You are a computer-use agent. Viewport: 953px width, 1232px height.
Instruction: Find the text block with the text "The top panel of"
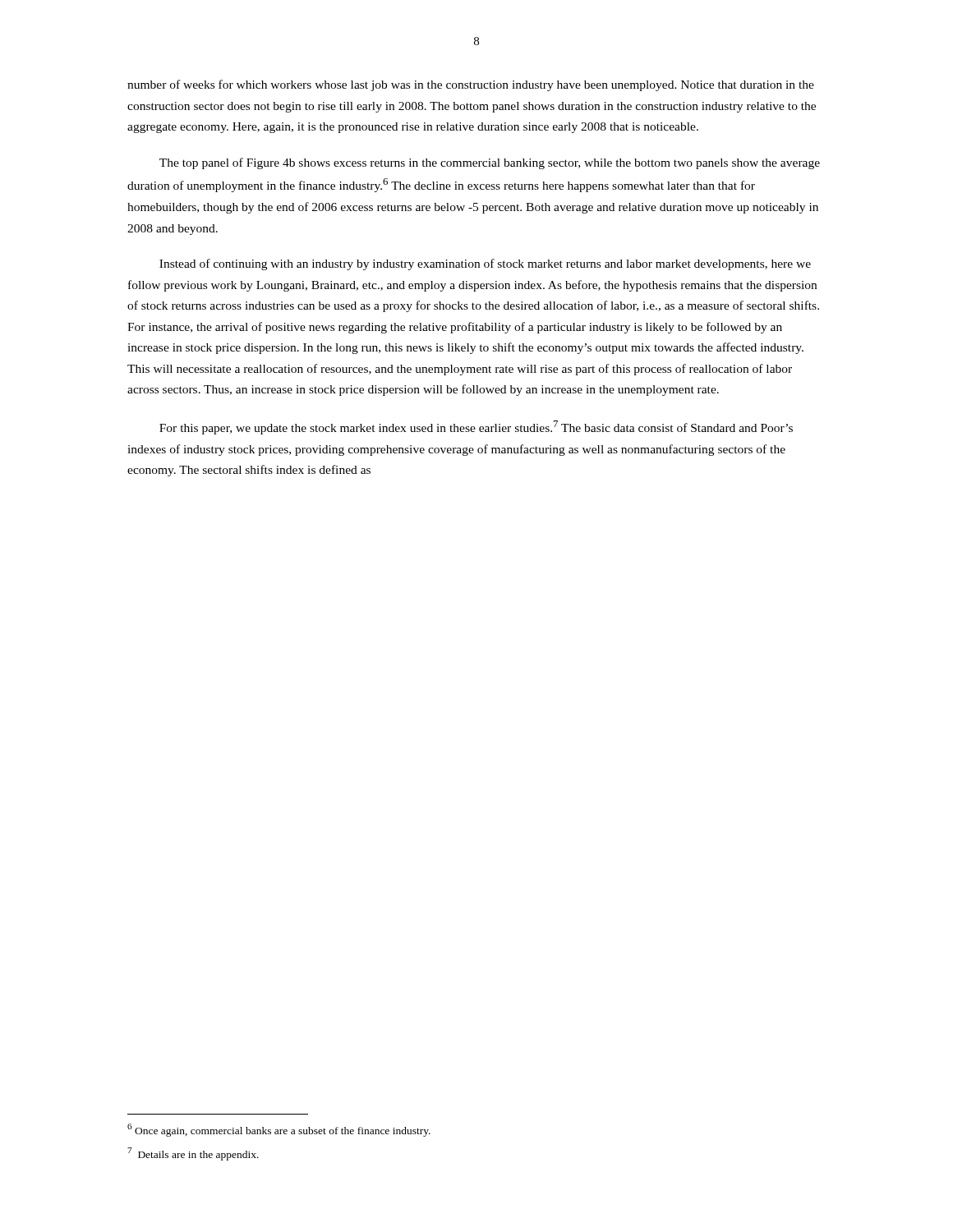[x=476, y=195]
